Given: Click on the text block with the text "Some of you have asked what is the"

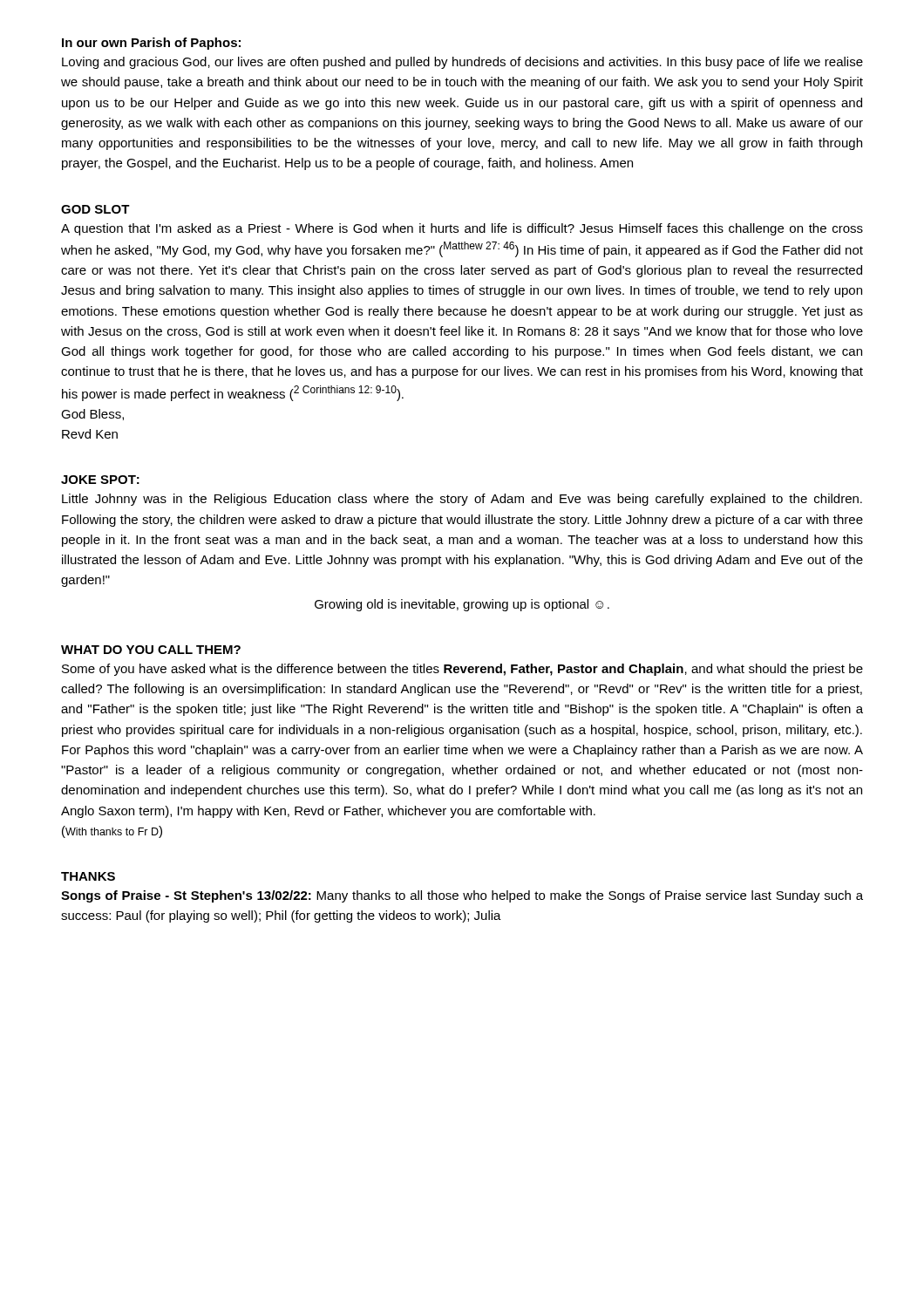Looking at the screenshot, I should [462, 749].
